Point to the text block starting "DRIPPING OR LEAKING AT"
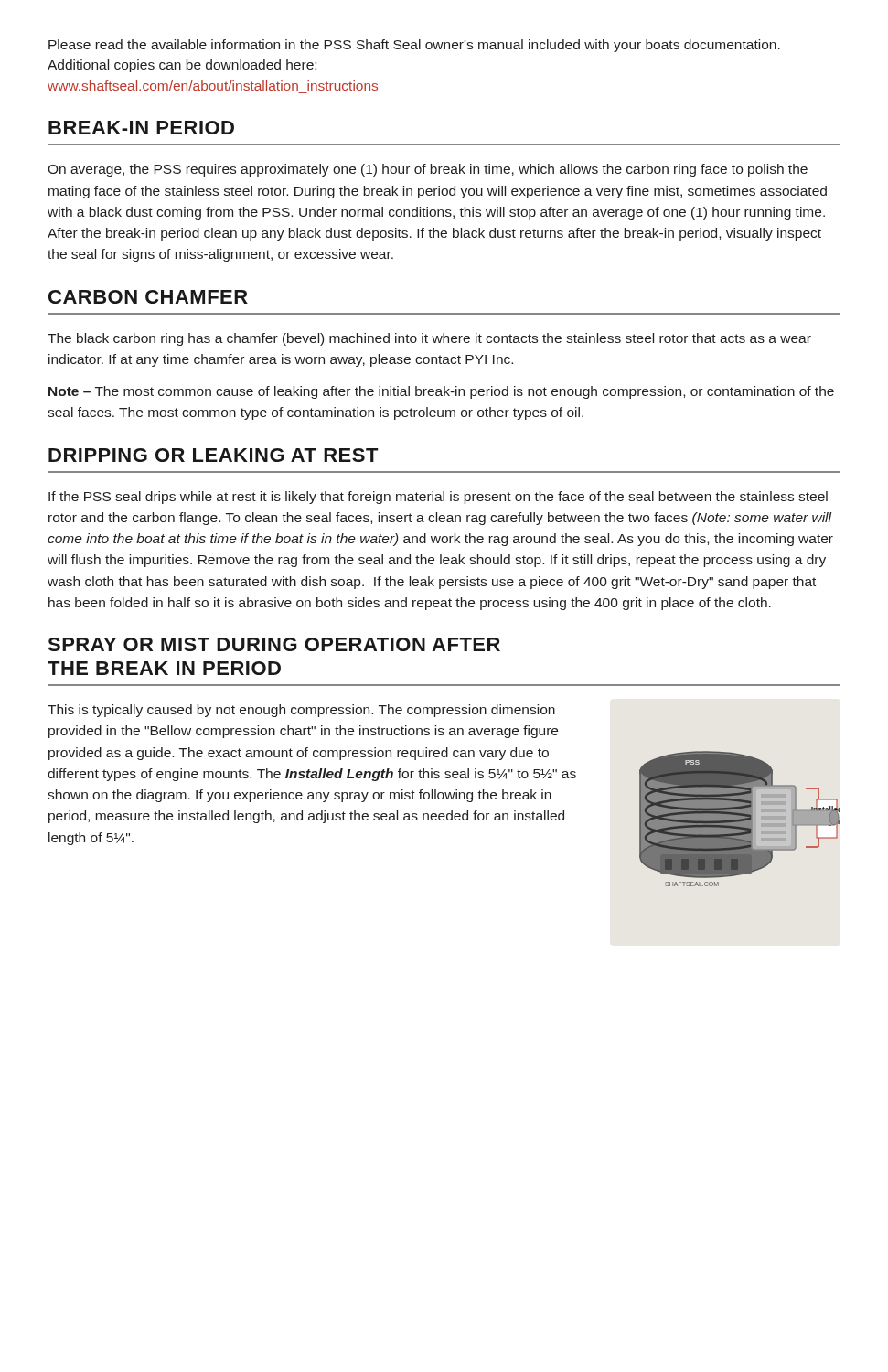Screen dimensions: 1372x888 pos(213,455)
